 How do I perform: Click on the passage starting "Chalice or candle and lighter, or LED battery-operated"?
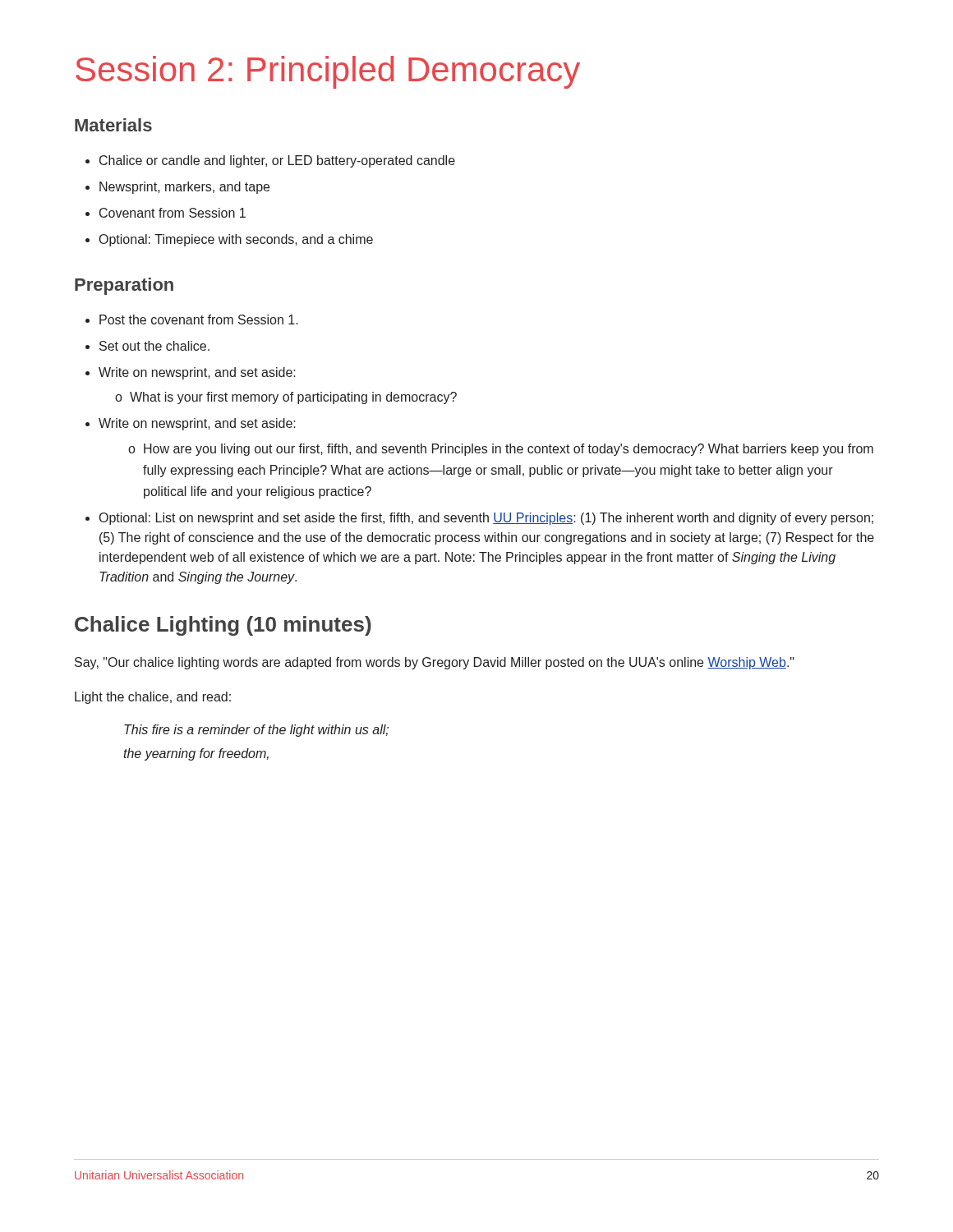(x=277, y=161)
